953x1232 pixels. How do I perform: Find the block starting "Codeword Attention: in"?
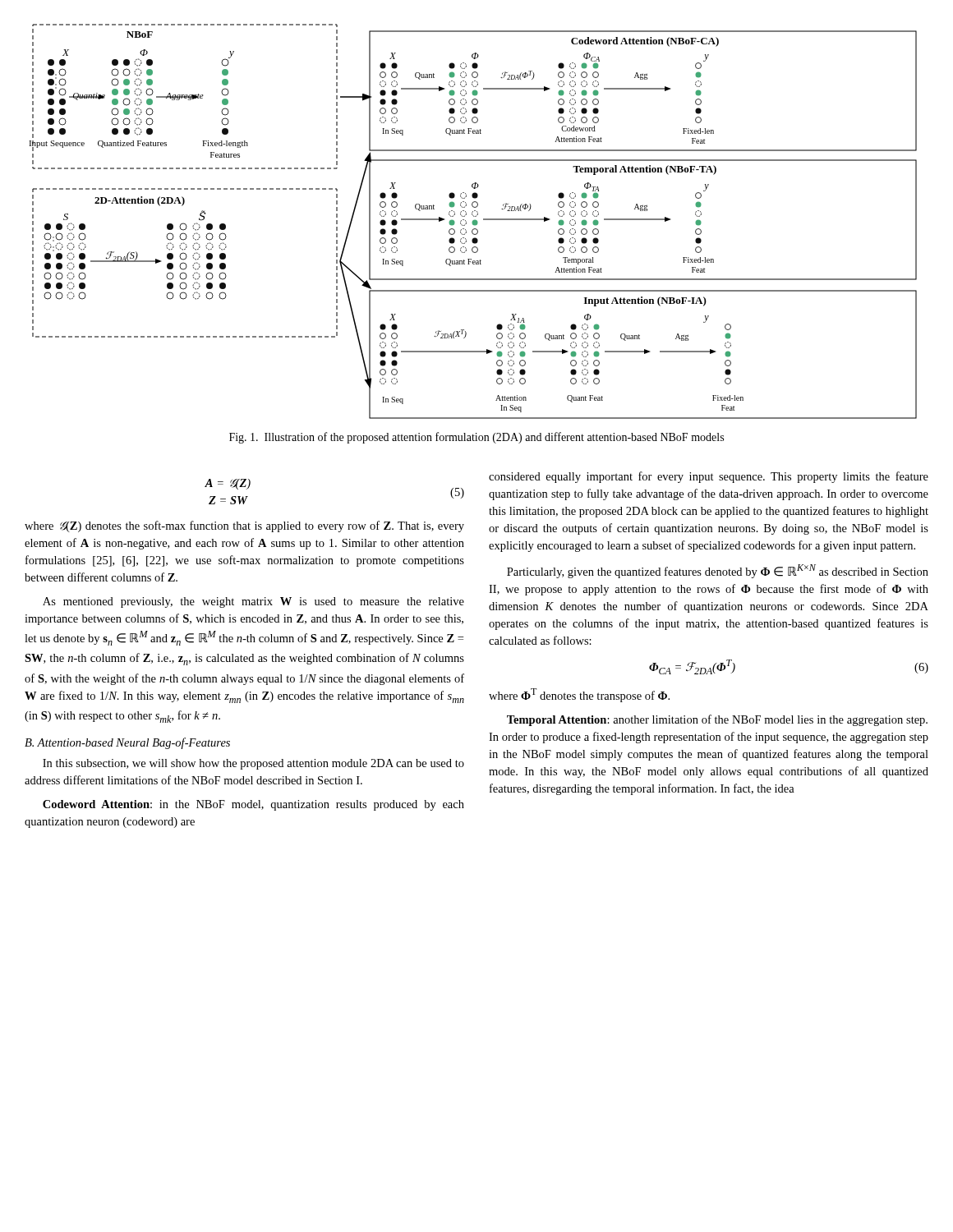244,813
